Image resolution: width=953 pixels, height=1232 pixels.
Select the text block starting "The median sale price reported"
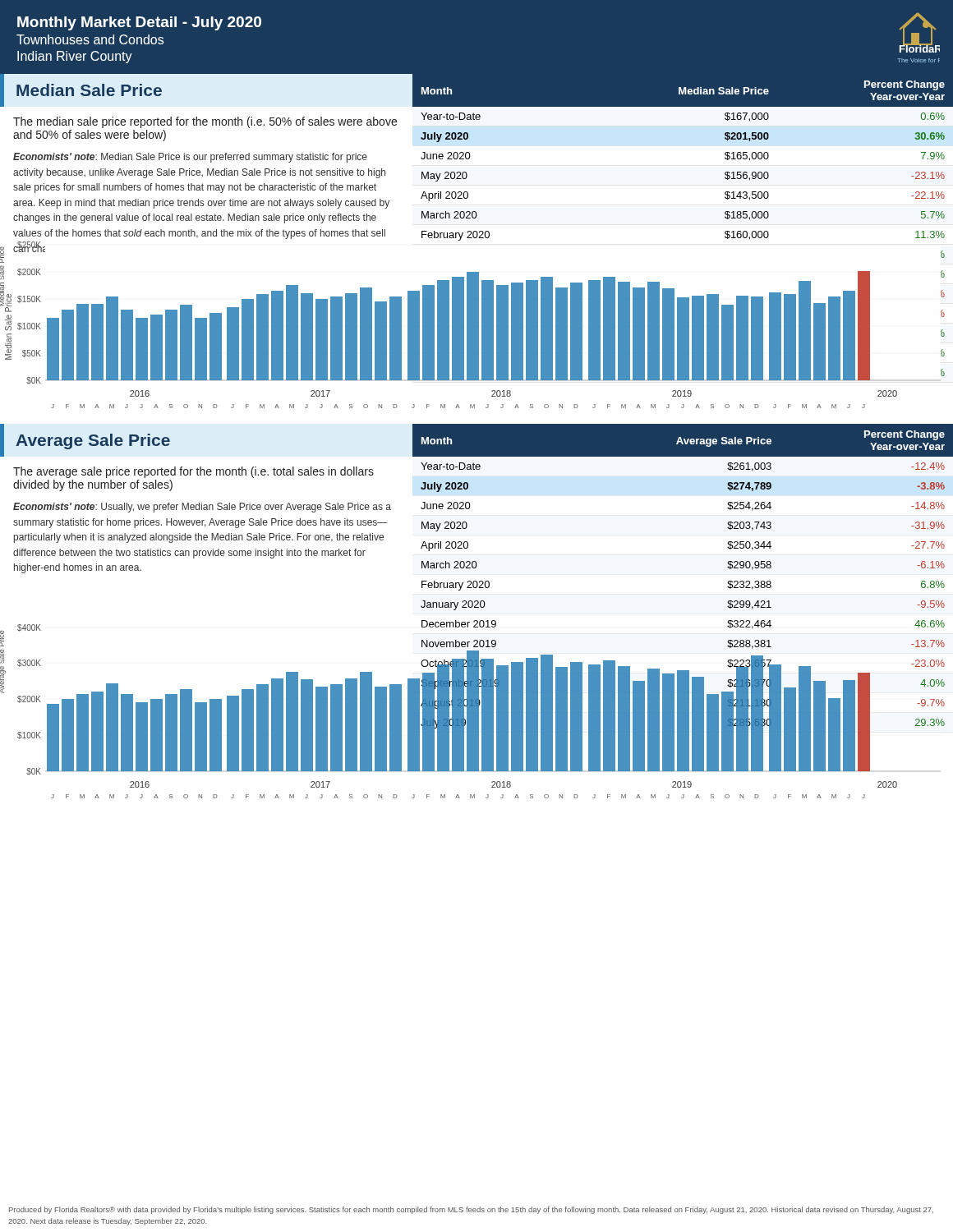[205, 128]
